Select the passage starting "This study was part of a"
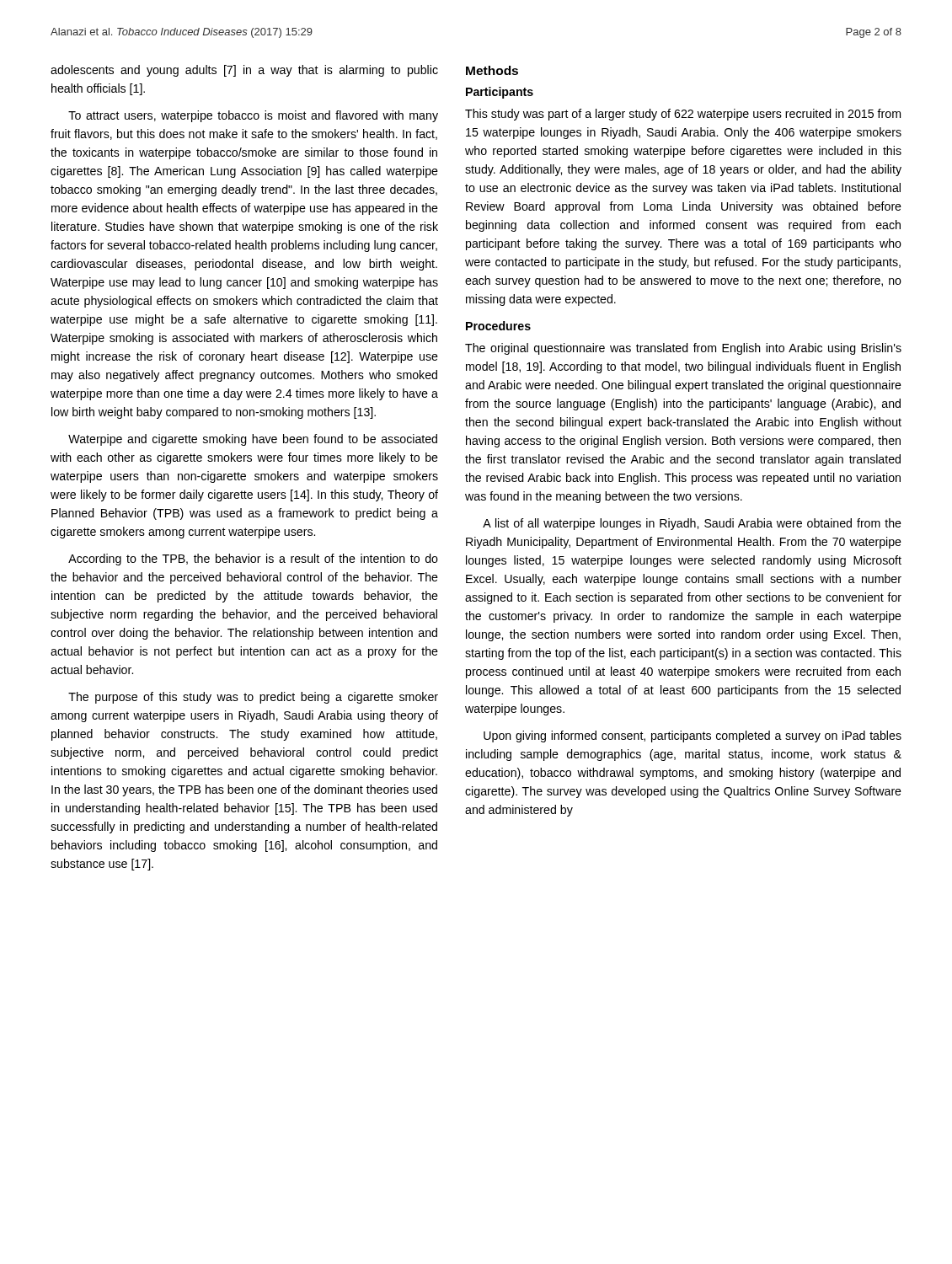The image size is (952, 1264). (x=683, y=206)
